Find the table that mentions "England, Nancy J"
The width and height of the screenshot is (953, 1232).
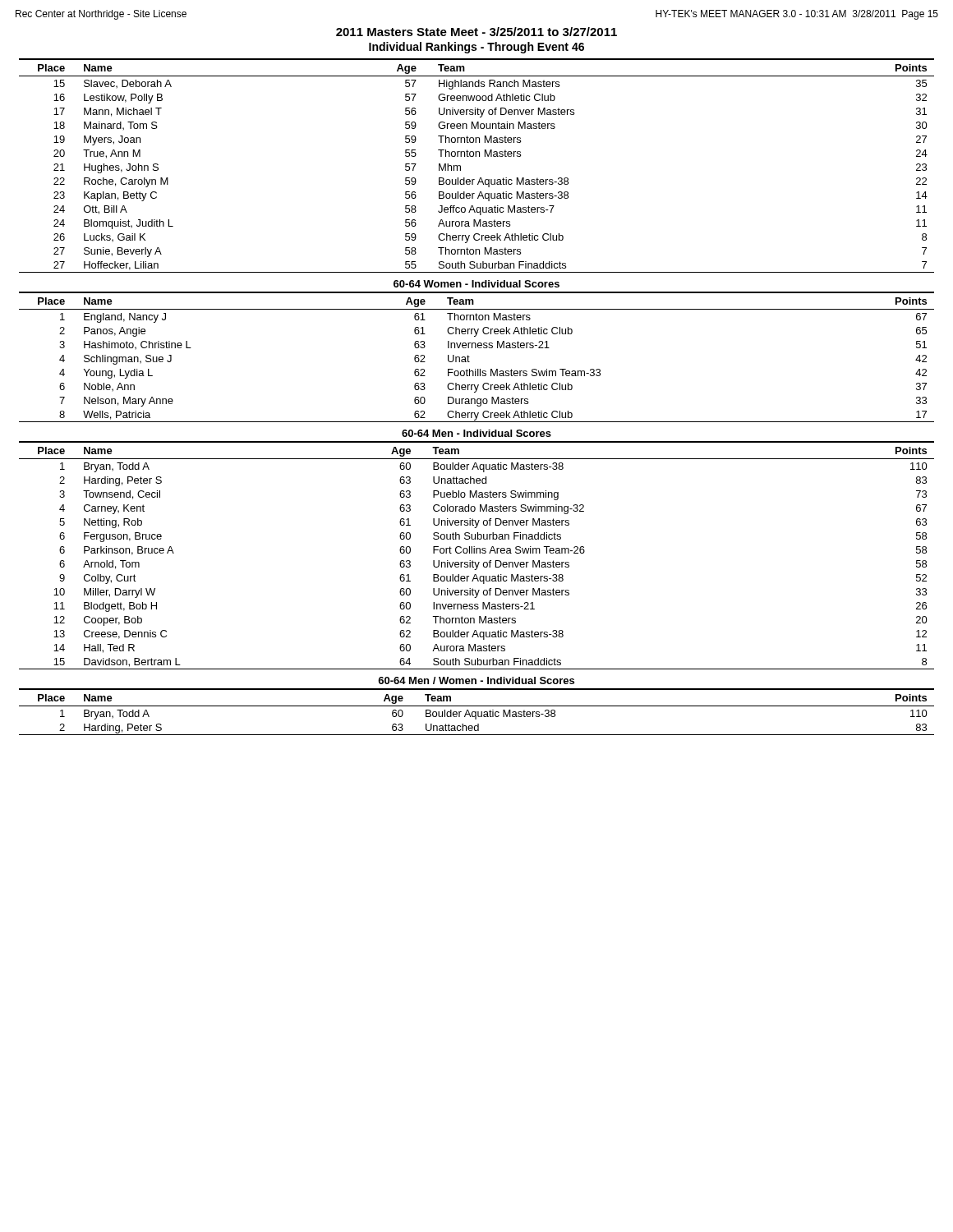tap(476, 357)
